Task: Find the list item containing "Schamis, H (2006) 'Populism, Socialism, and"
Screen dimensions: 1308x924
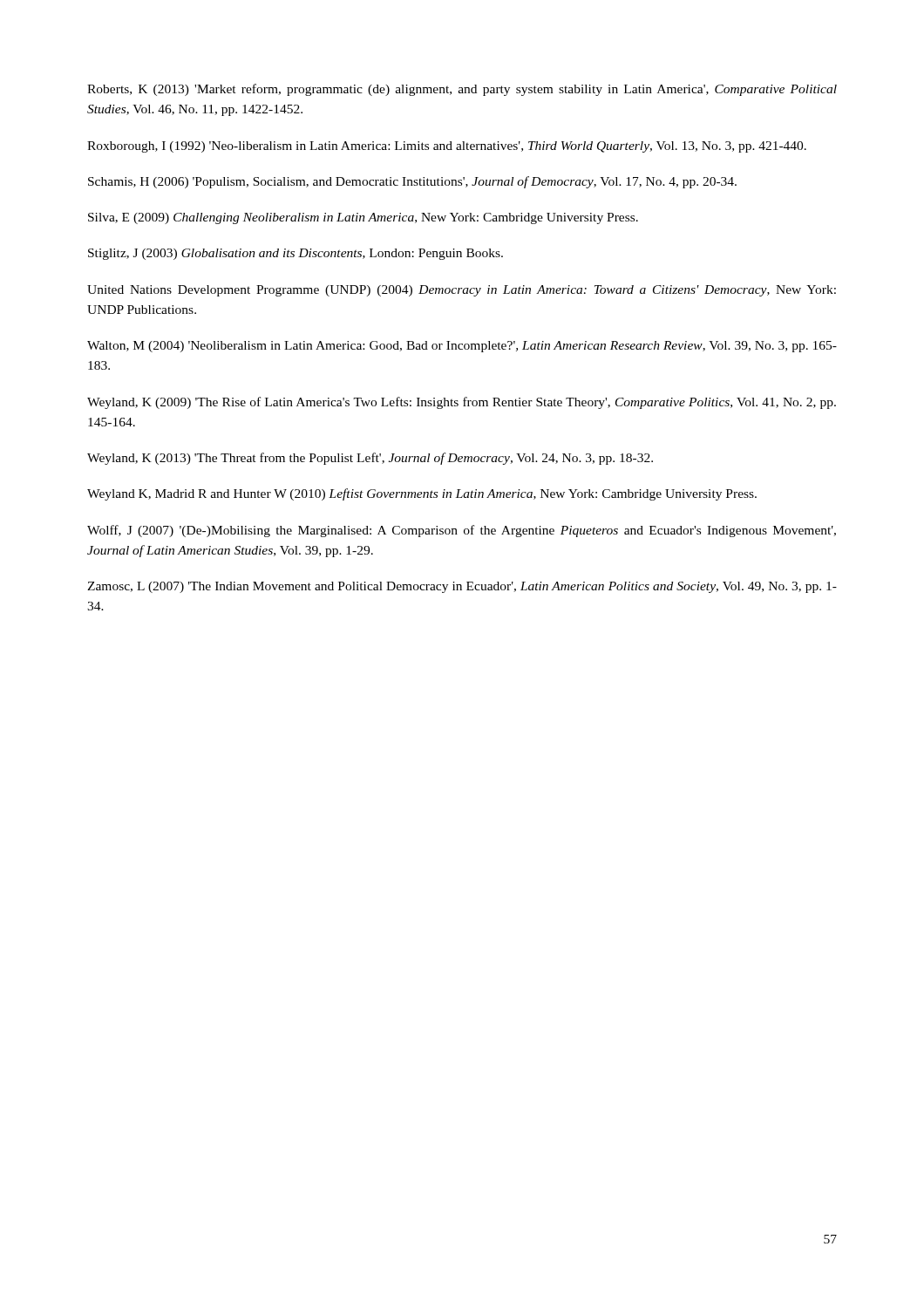Action: coord(412,181)
